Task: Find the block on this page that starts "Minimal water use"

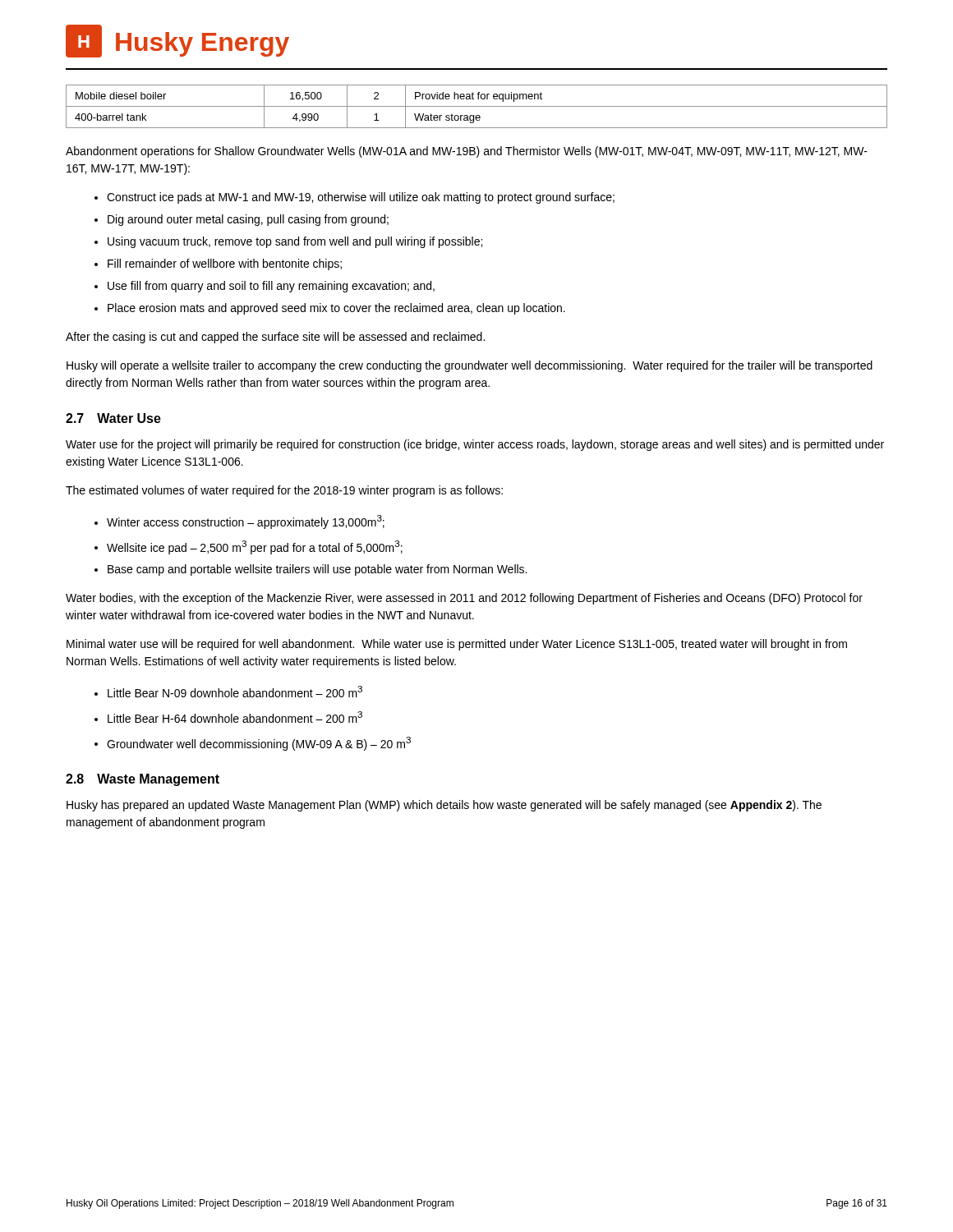Action: pyautogui.click(x=457, y=653)
